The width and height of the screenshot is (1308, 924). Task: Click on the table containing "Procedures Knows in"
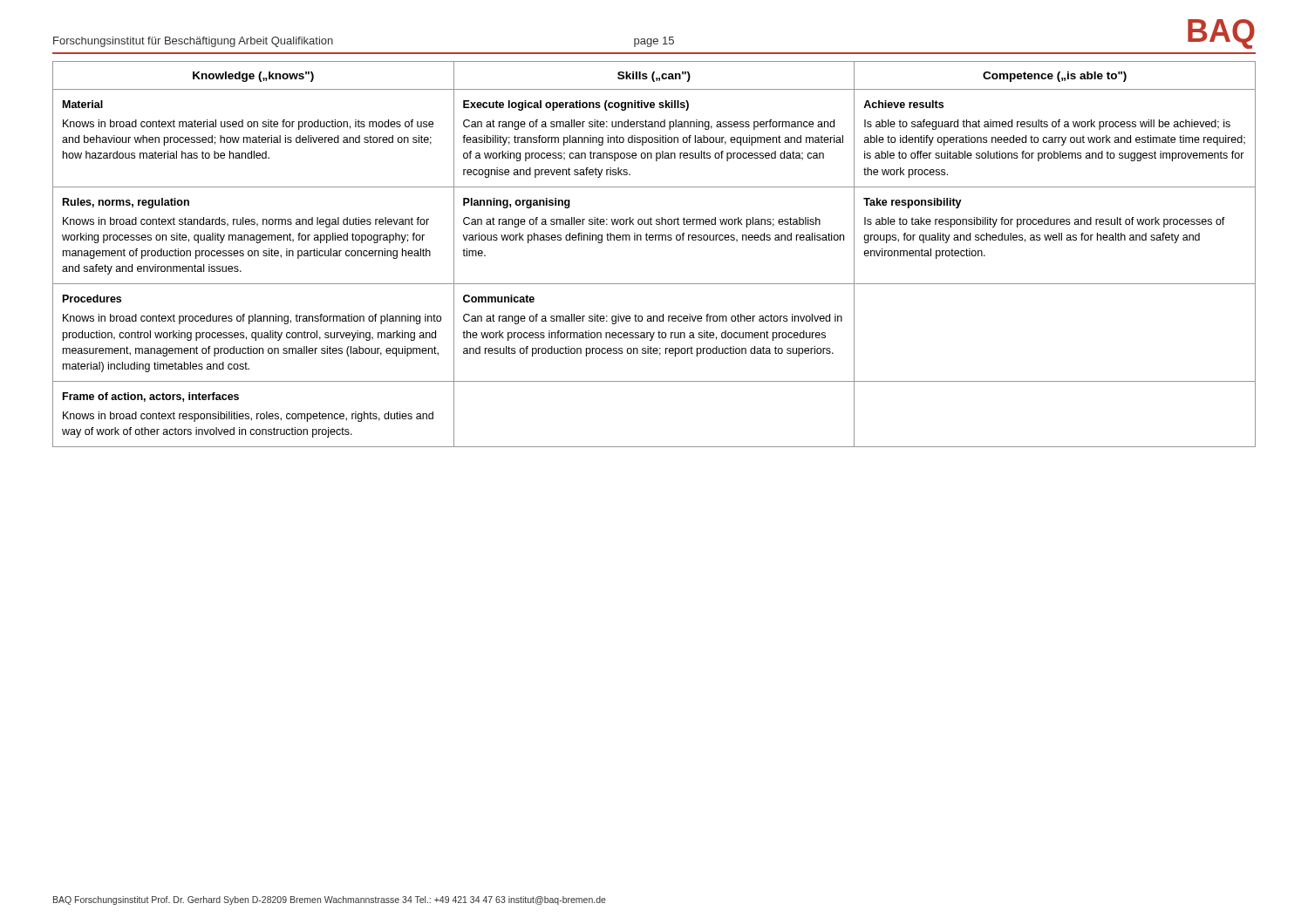[654, 254]
